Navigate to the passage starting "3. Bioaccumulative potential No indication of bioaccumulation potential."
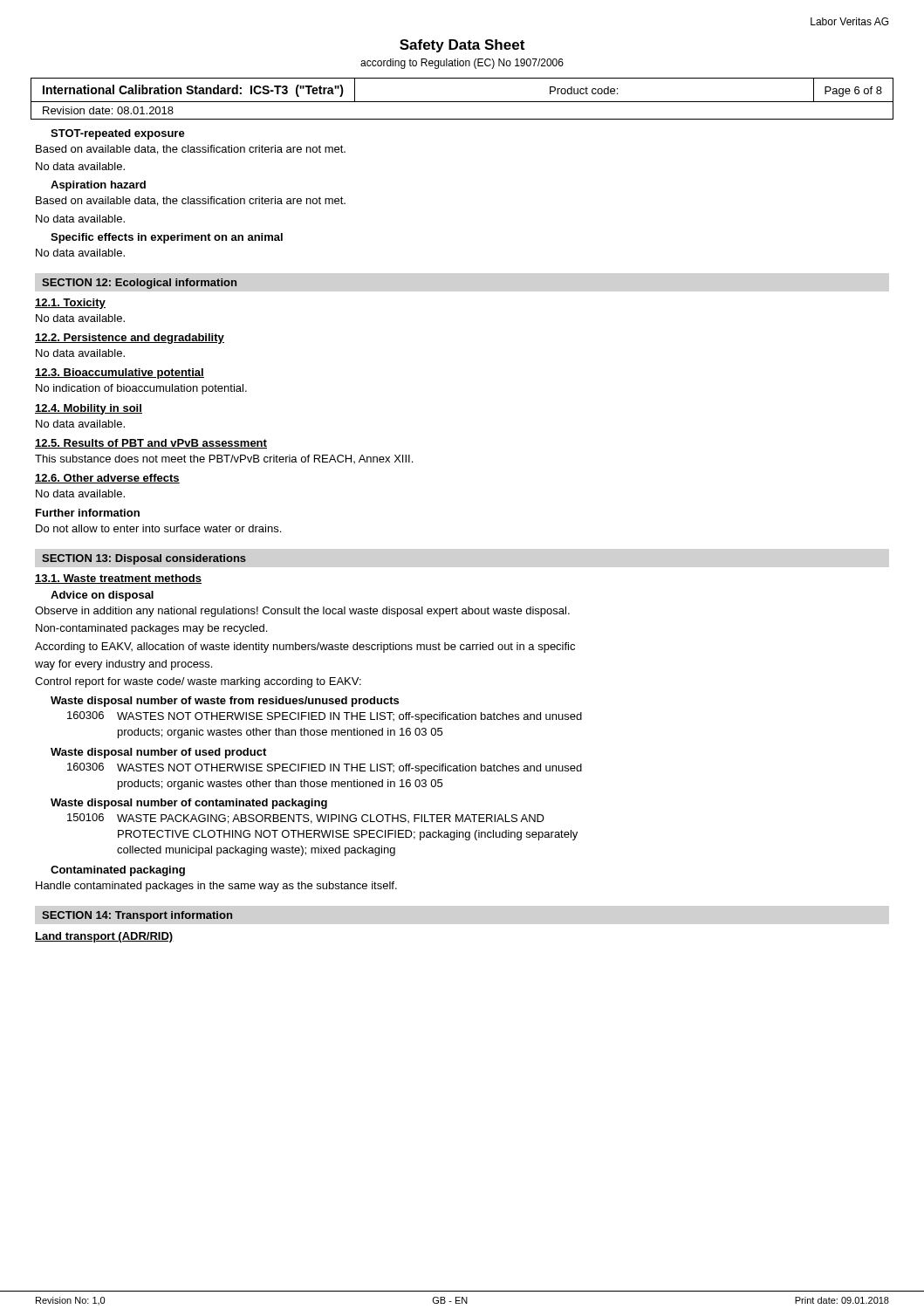 (x=120, y=374)
